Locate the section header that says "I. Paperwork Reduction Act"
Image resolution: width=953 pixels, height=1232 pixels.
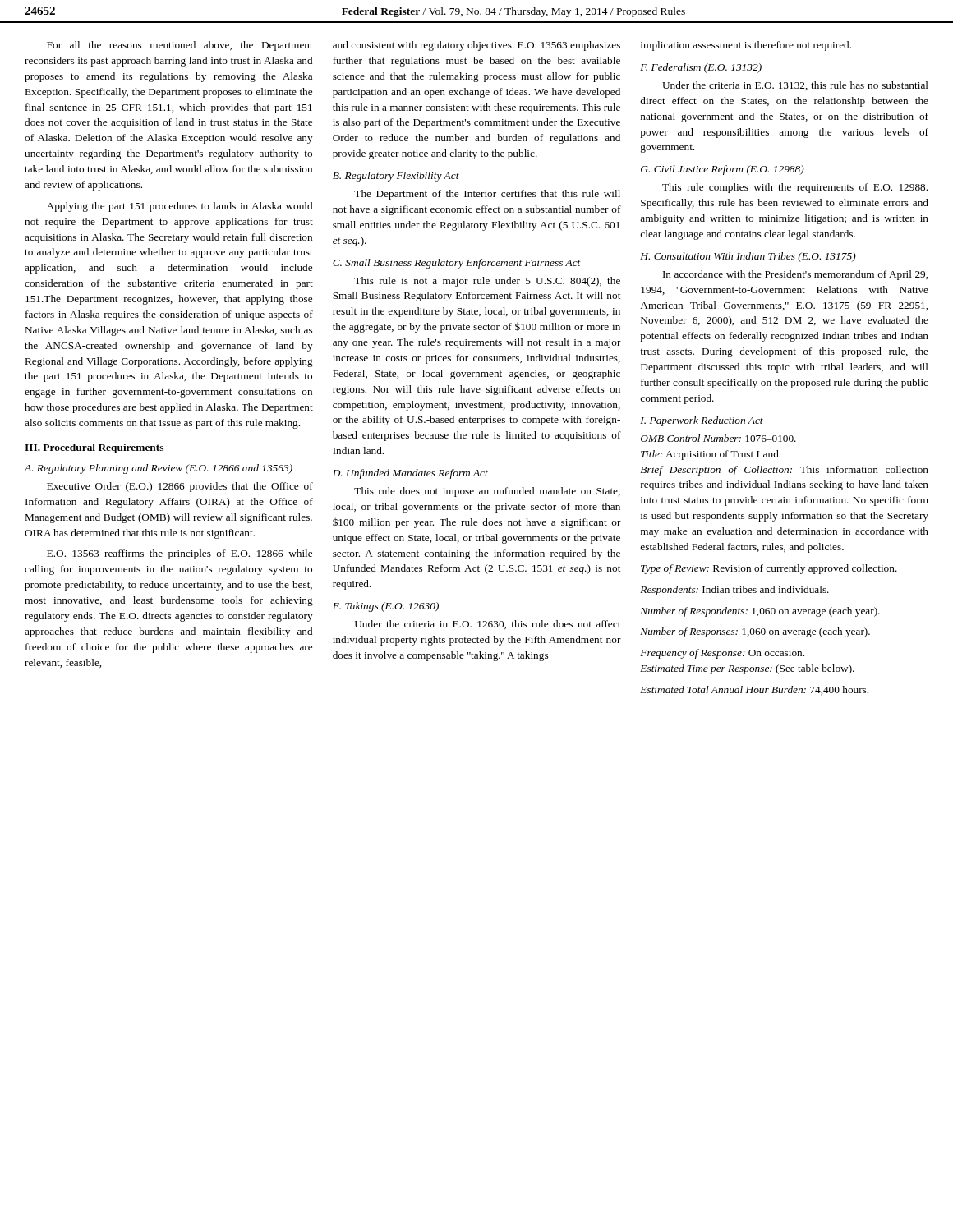pos(702,420)
